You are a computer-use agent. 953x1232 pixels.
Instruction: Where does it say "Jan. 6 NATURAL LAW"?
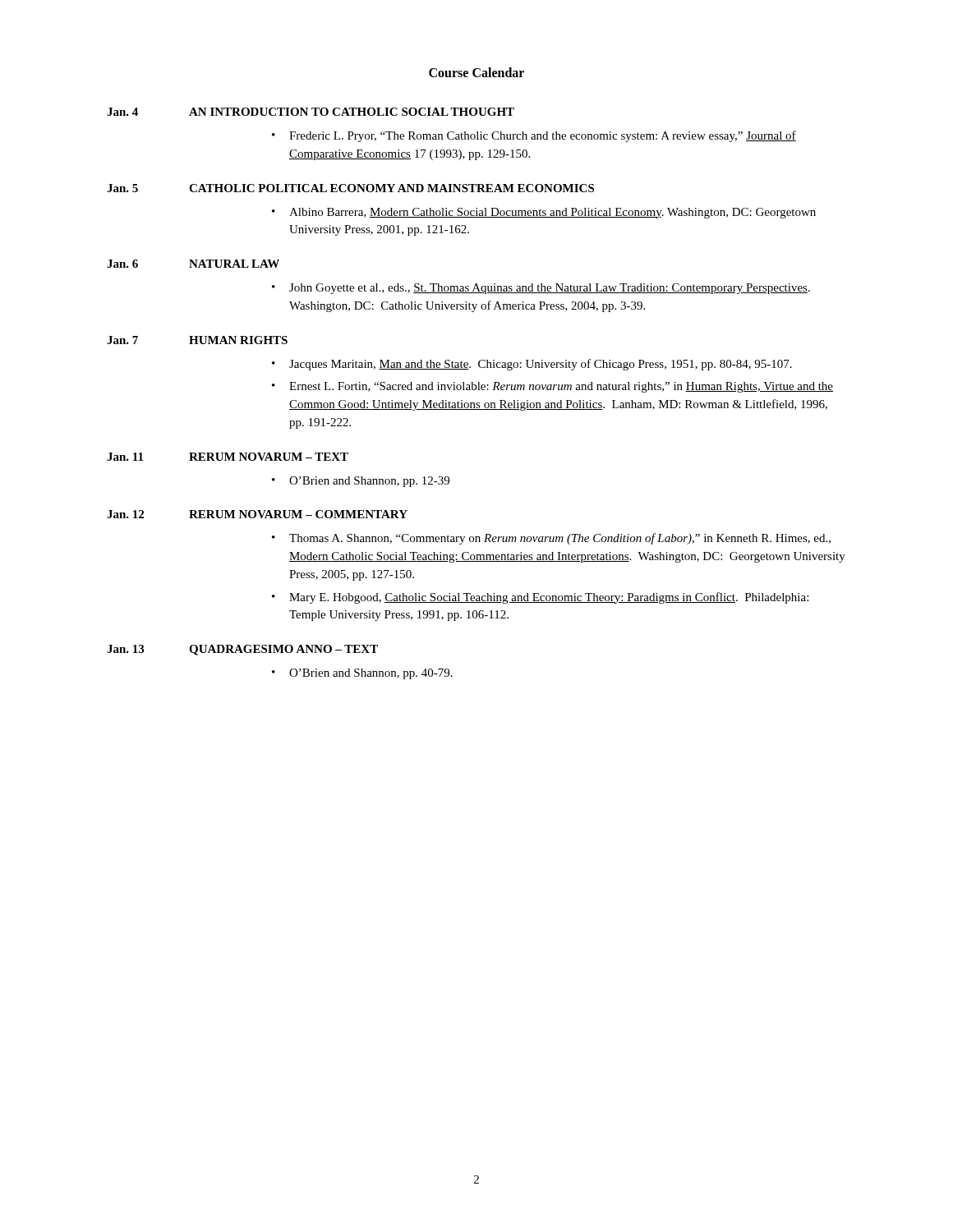click(193, 264)
